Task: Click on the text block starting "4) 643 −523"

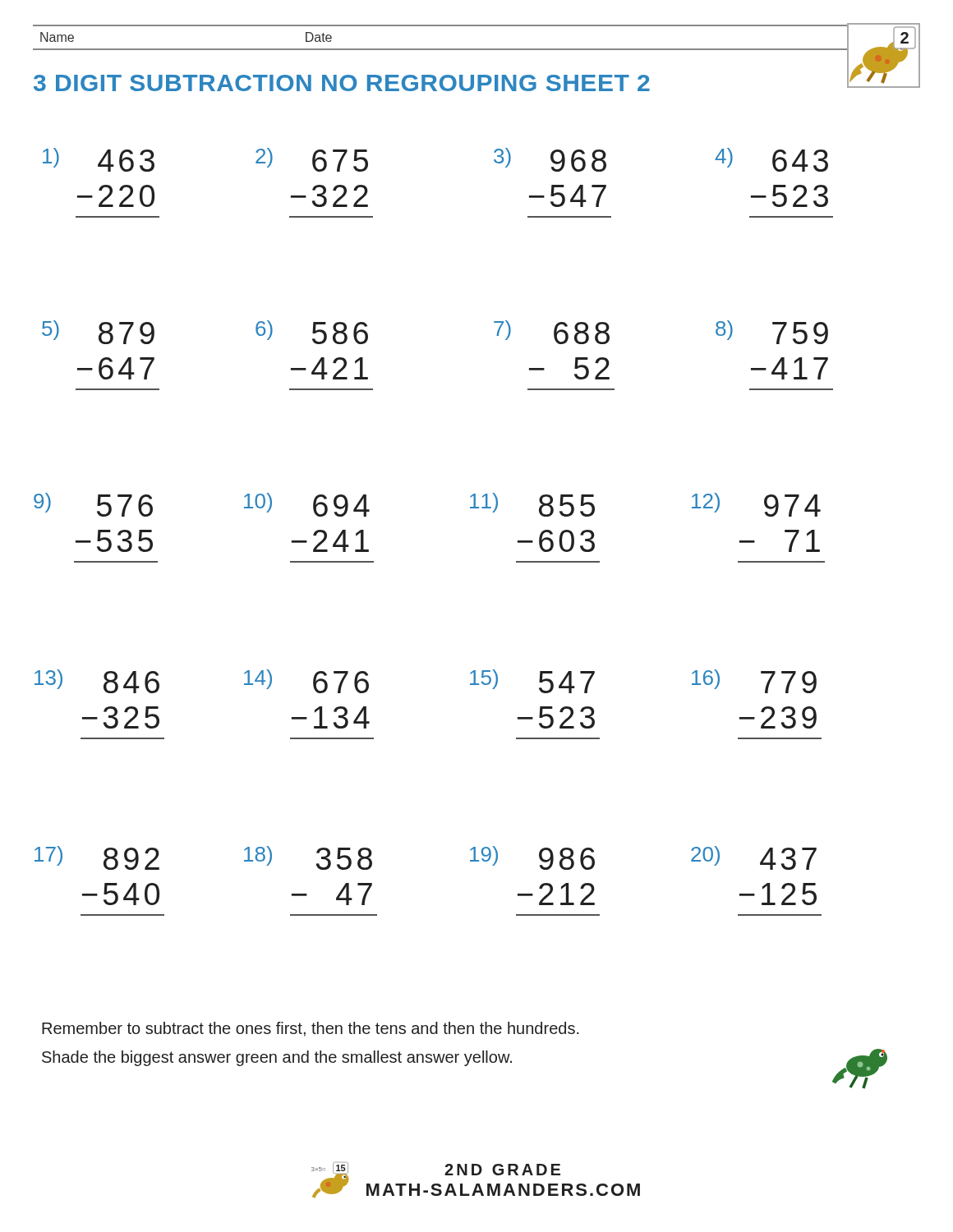Action: click(774, 181)
